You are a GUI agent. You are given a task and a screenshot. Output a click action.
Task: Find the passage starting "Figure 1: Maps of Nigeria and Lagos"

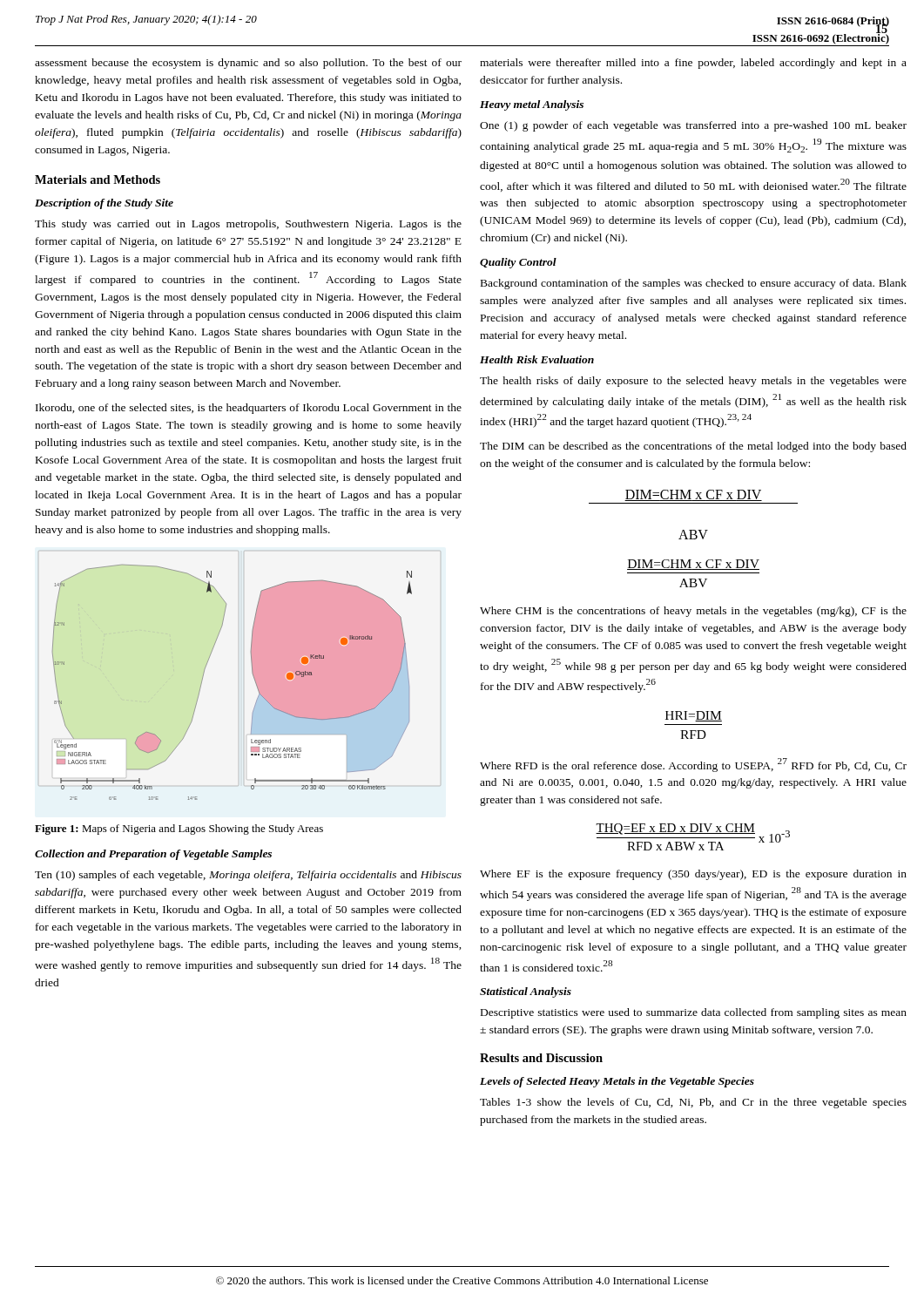click(179, 828)
